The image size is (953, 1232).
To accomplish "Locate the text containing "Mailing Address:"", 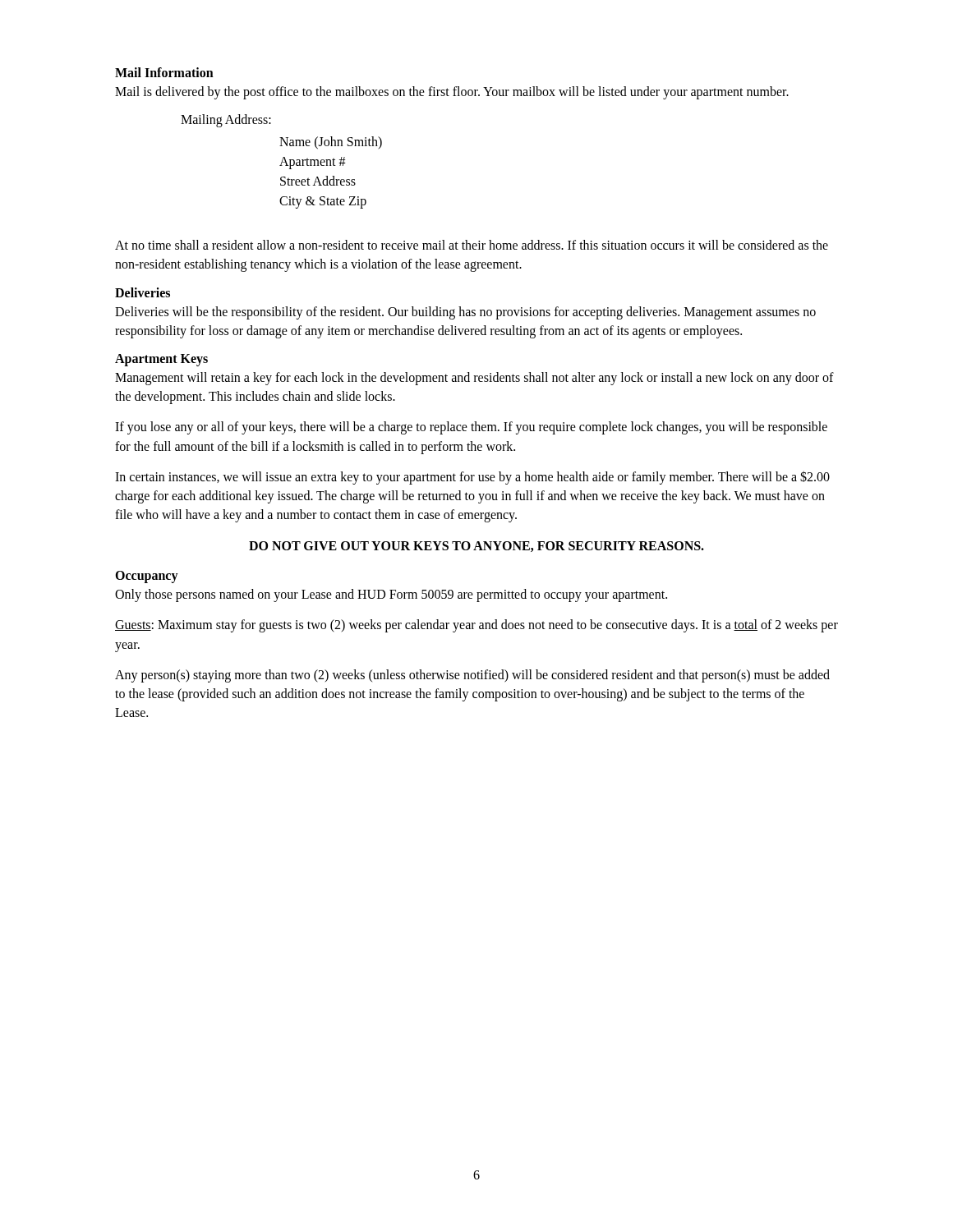I will [x=226, y=120].
